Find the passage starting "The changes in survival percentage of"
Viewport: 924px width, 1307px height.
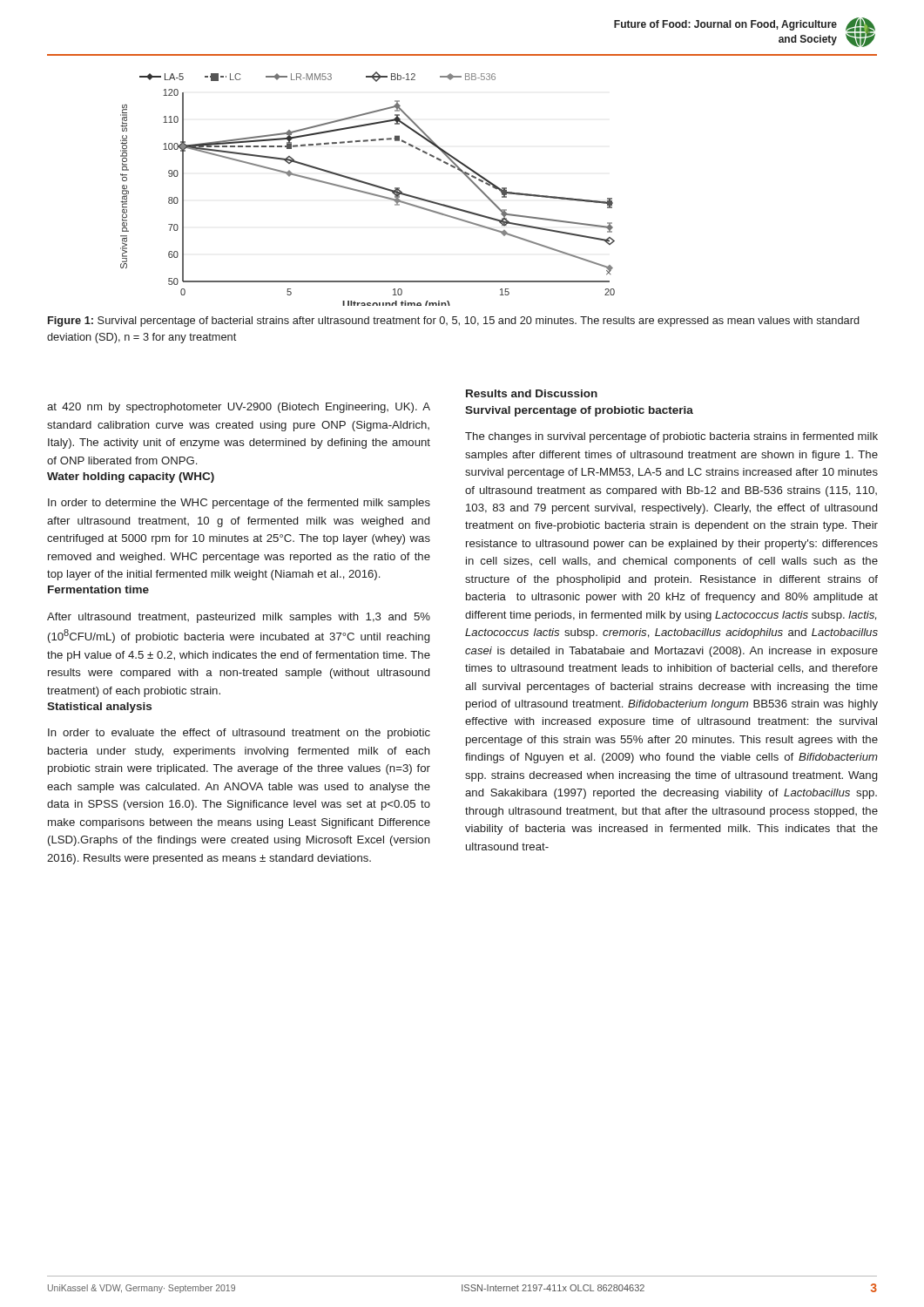coord(671,642)
